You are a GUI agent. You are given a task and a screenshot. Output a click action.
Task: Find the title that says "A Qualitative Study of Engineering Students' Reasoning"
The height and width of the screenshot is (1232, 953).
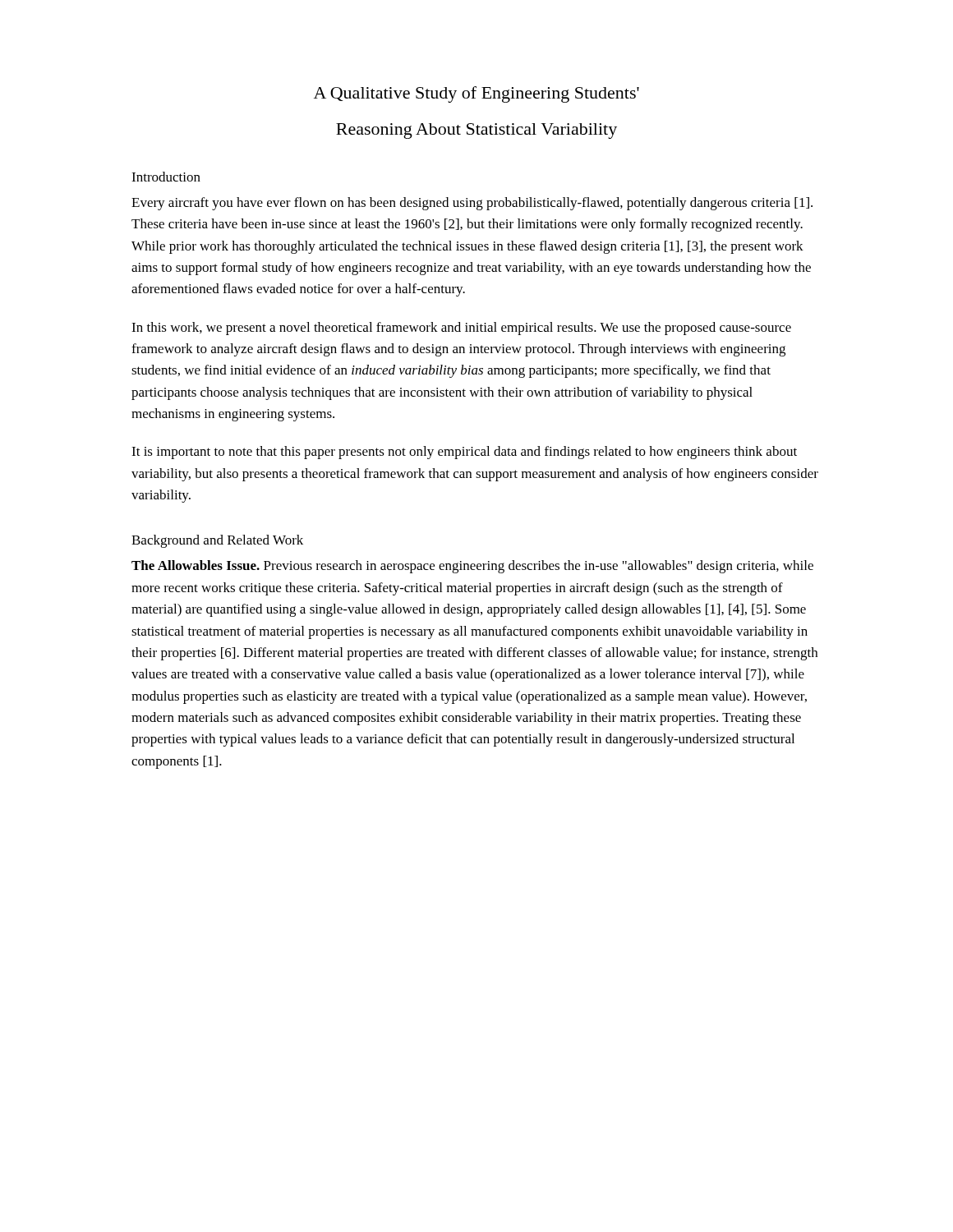(476, 94)
